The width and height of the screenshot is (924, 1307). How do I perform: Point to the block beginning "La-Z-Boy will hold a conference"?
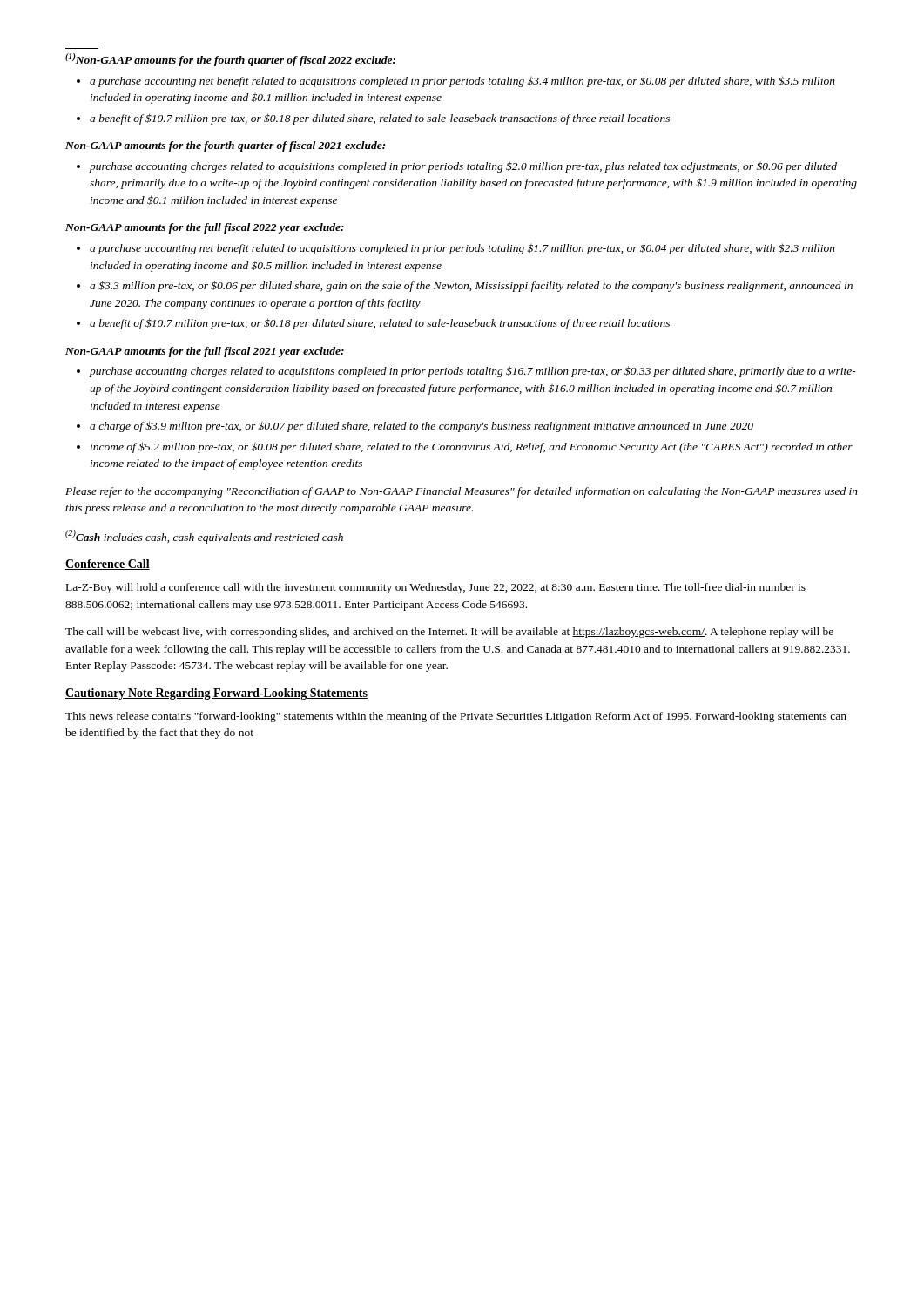462,596
